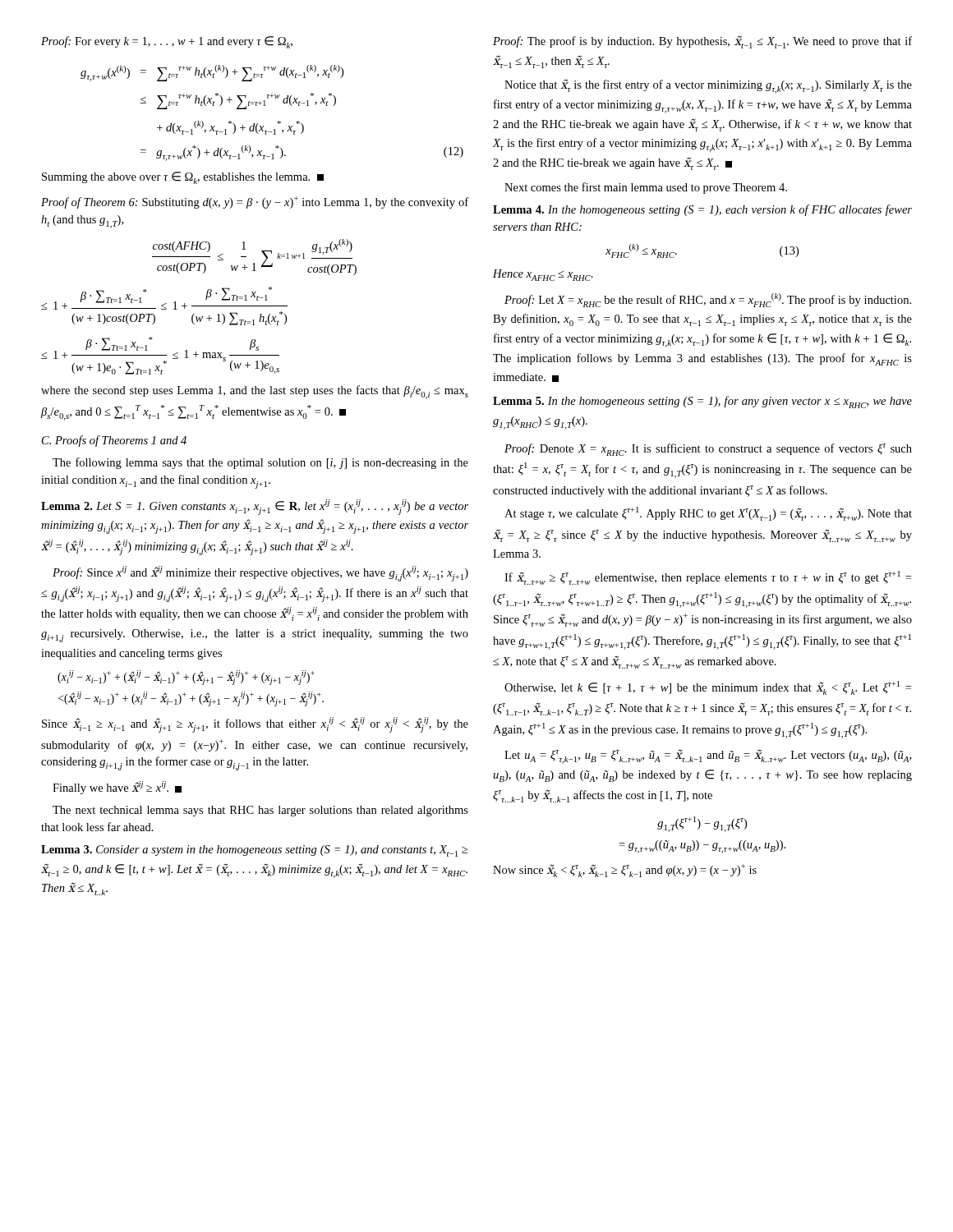Screen dimensions: 1232x953
Task: Navigate to the text block starting "Lemma 2. Let S = 1."
Action: (x=255, y=527)
